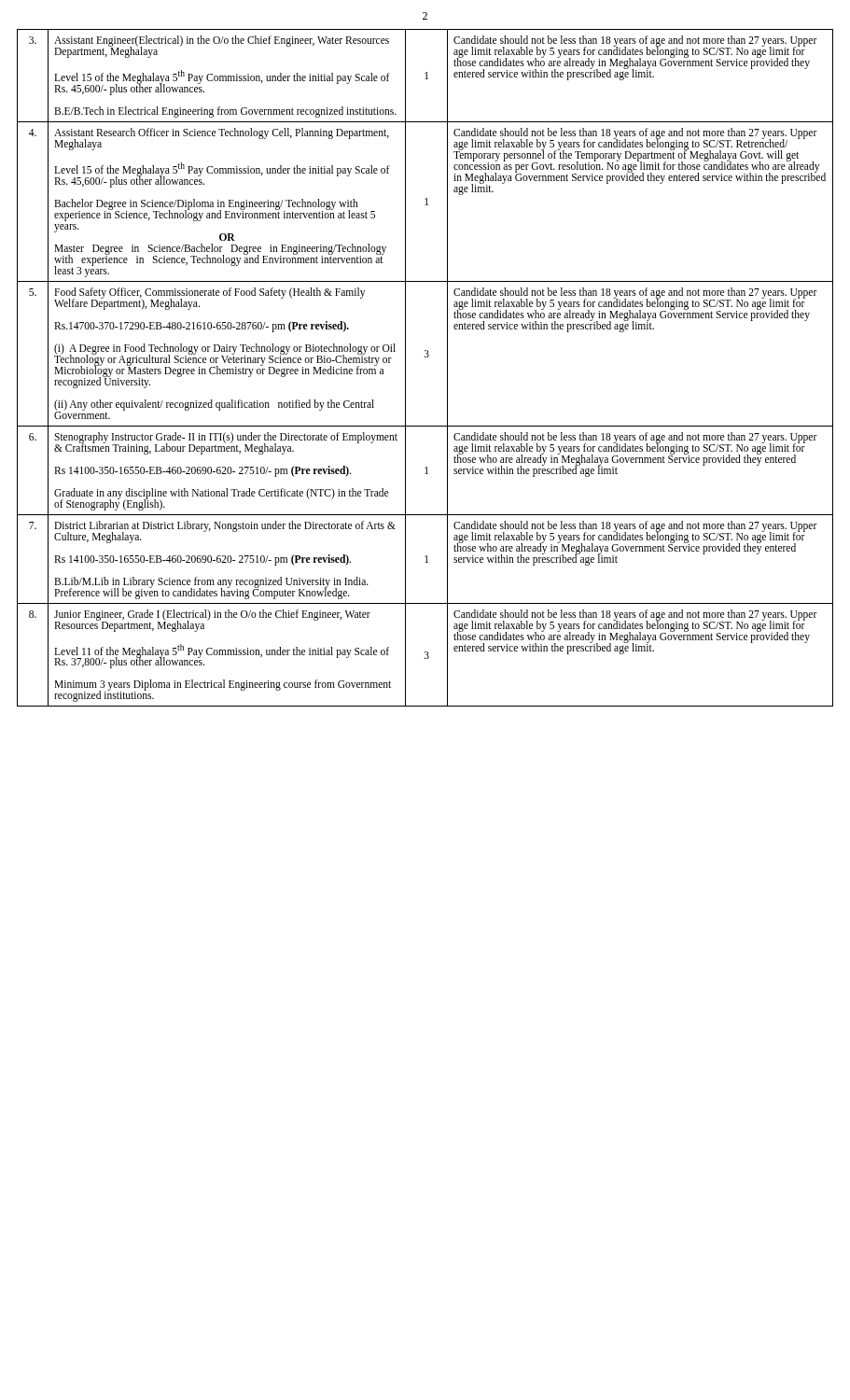The height and width of the screenshot is (1400, 850).
Task: Click on the table containing "Candidate should not"
Action: [x=425, y=368]
